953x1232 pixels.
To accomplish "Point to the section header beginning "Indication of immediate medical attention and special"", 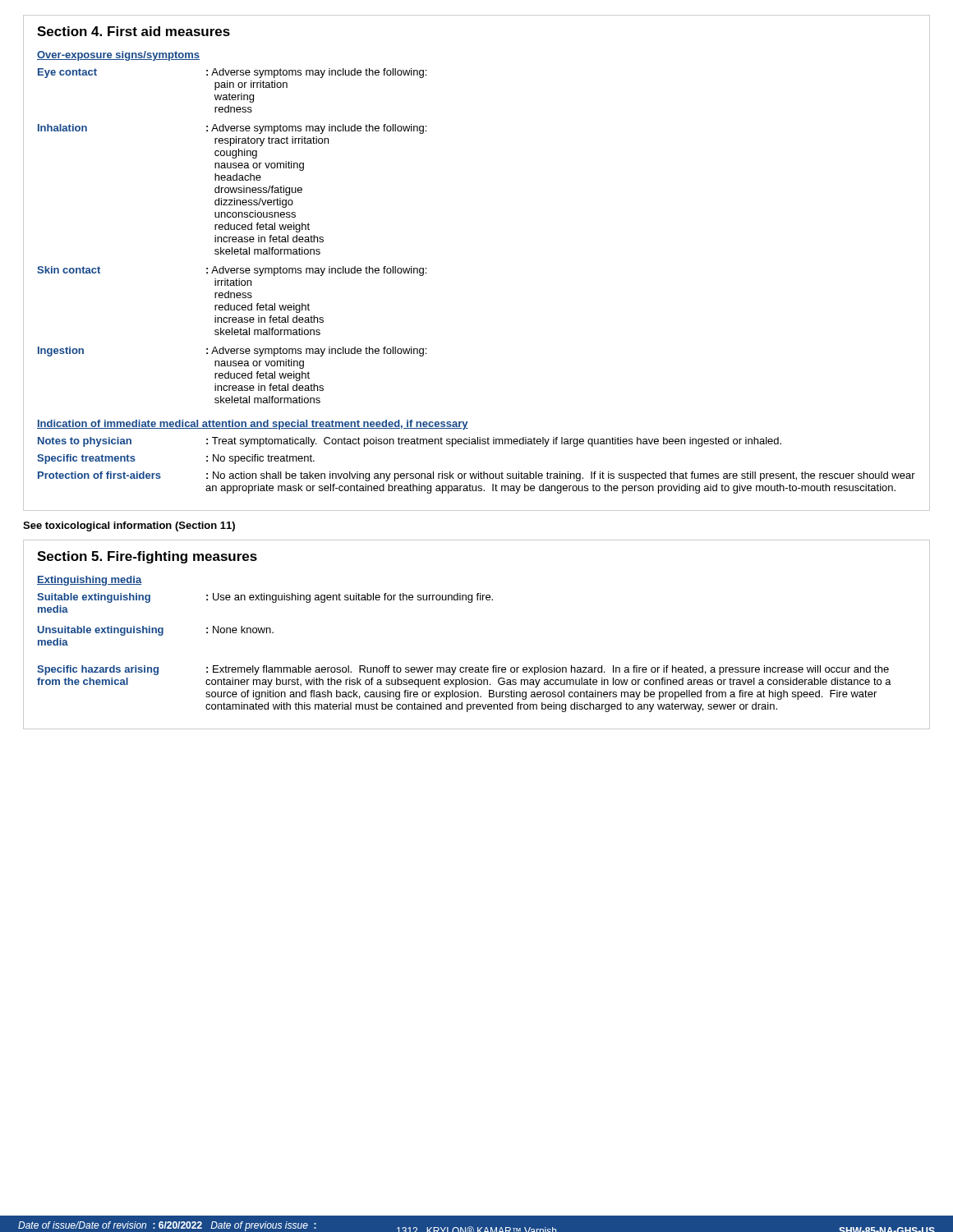I will [x=252, y=423].
